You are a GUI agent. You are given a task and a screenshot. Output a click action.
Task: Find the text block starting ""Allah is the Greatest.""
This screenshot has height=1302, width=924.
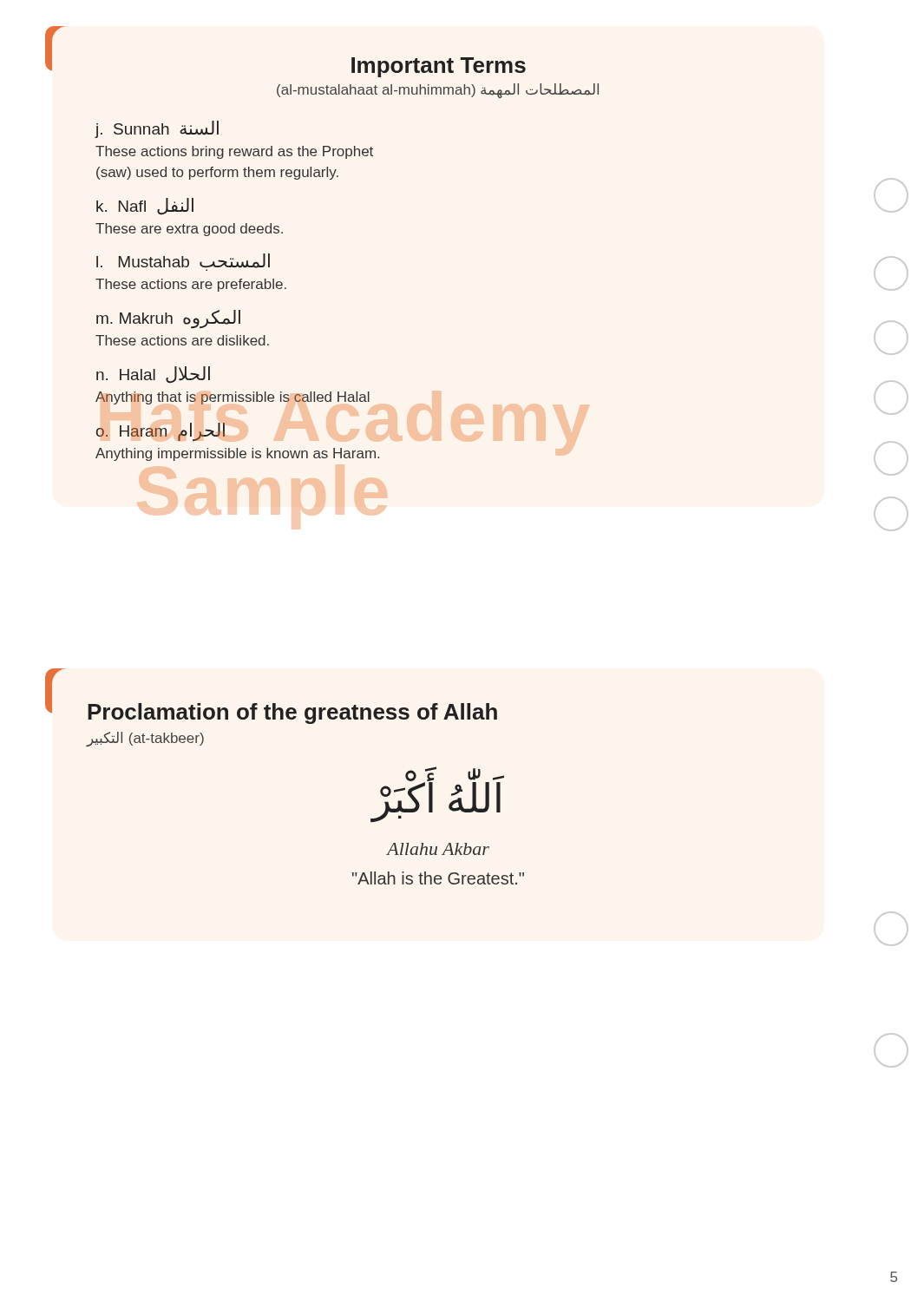tap(438, 878)
